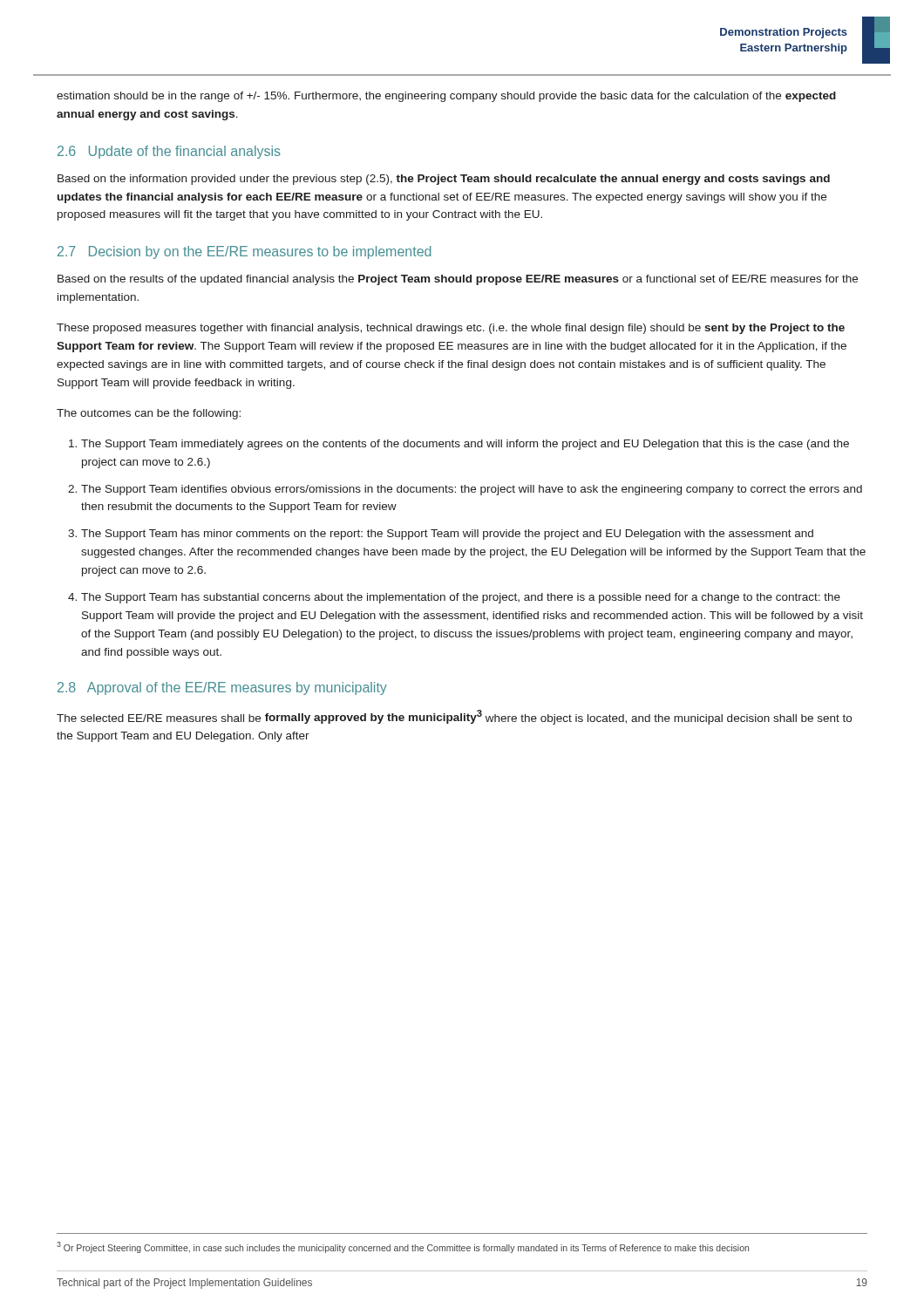
Task: Find the region starting "2.7 Decision by on the EE/RE"
Action: 244,252
